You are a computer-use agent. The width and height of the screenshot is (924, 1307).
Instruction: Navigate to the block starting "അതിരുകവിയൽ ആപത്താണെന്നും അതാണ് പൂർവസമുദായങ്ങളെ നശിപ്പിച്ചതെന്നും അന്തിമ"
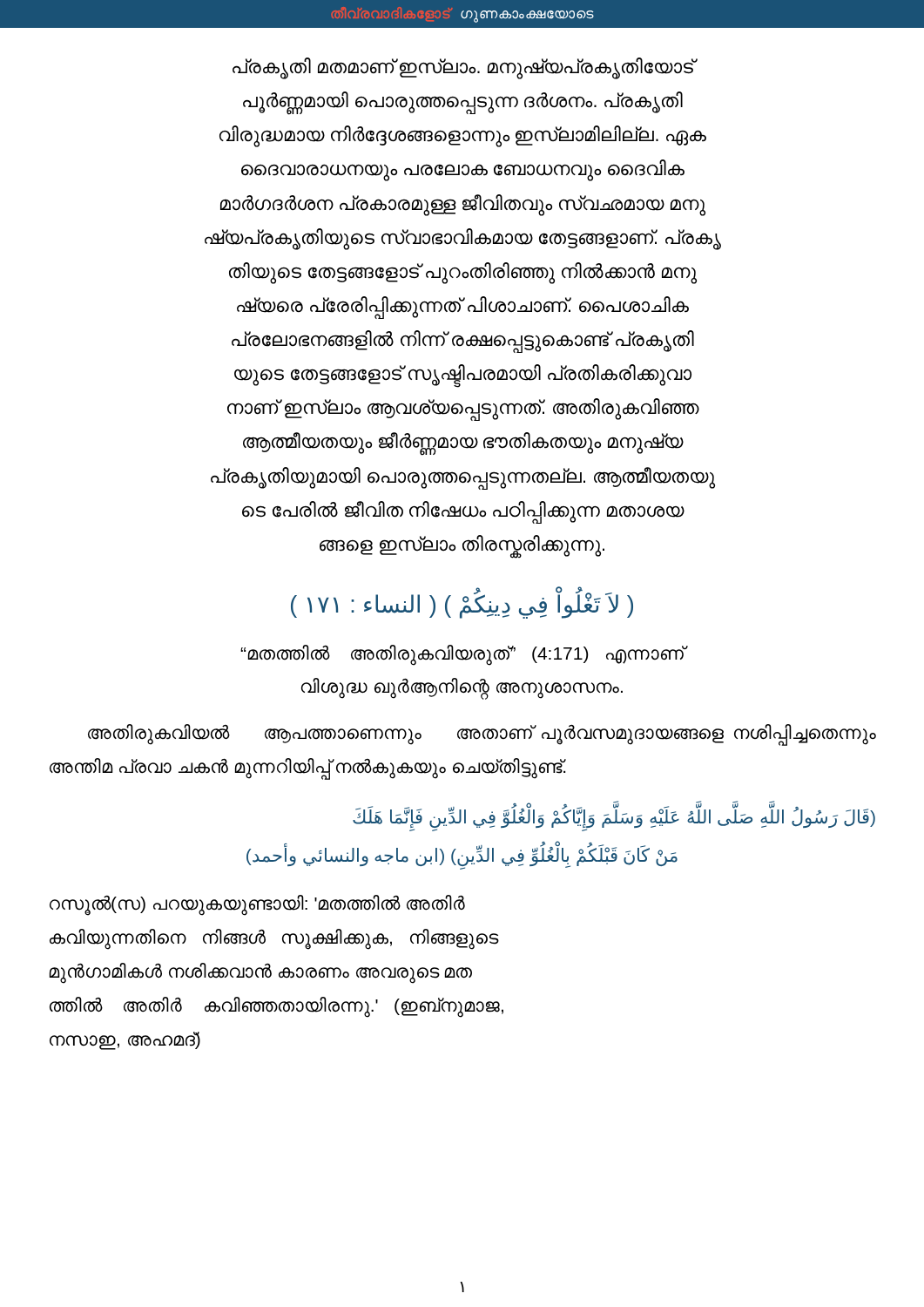[x=462, y=750]
